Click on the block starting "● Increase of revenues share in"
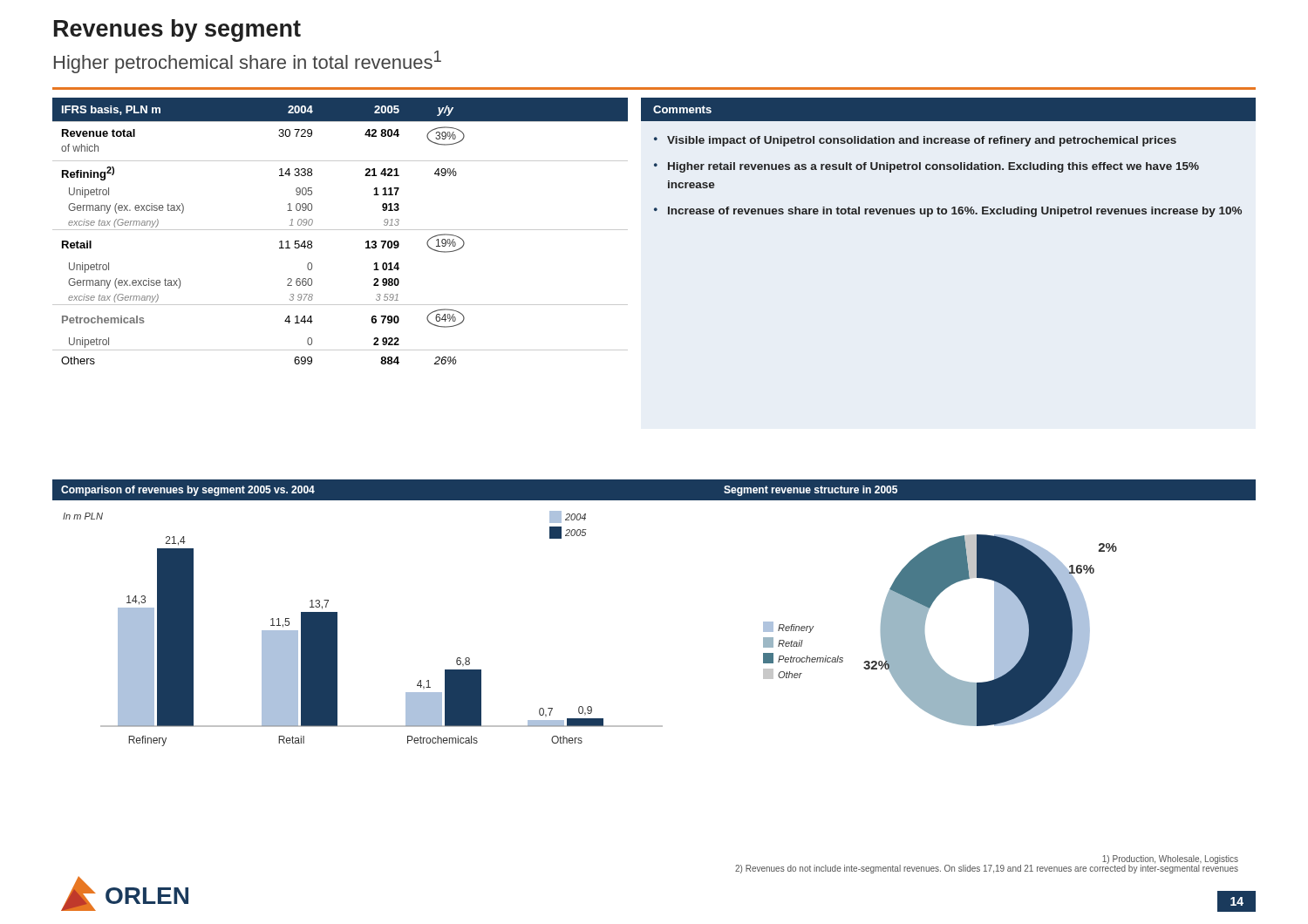The width and height of the screenshot is (1308, 924). click(948, 210)
